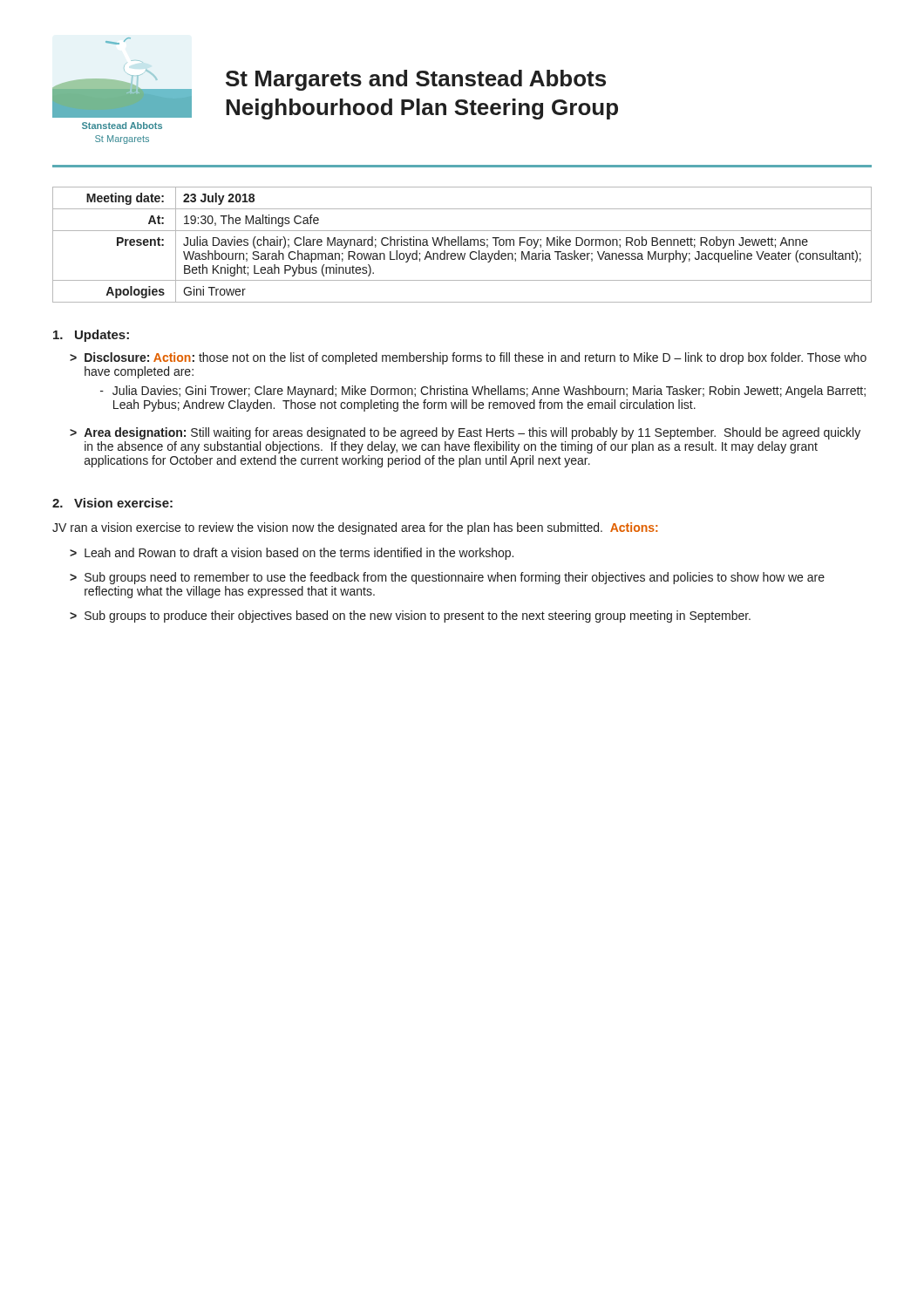Click on the text block starting "1. Updates:"

tap(91, 334)
